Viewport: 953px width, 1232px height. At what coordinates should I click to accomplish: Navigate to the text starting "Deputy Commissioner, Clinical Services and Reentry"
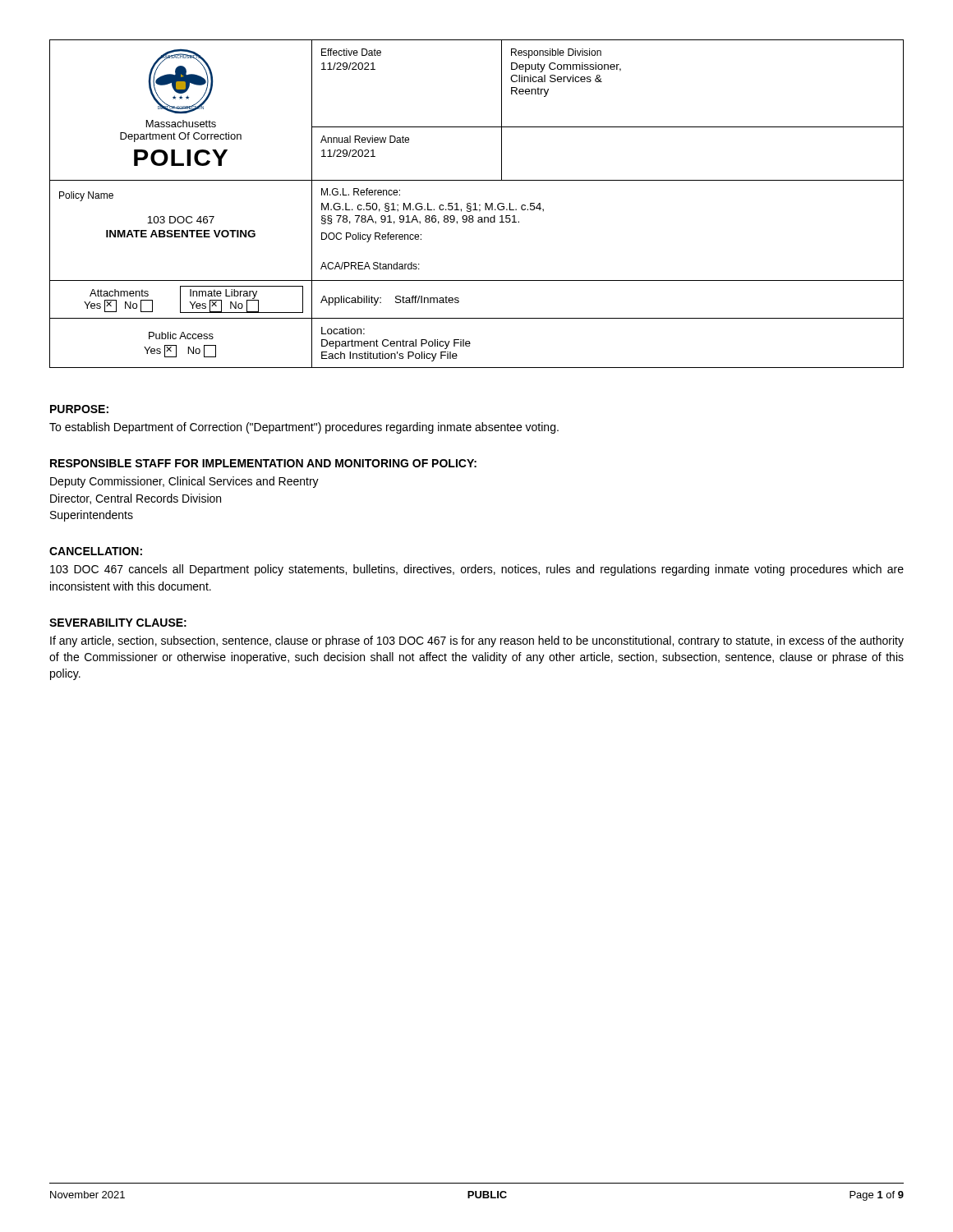click(x=184, y=498)
